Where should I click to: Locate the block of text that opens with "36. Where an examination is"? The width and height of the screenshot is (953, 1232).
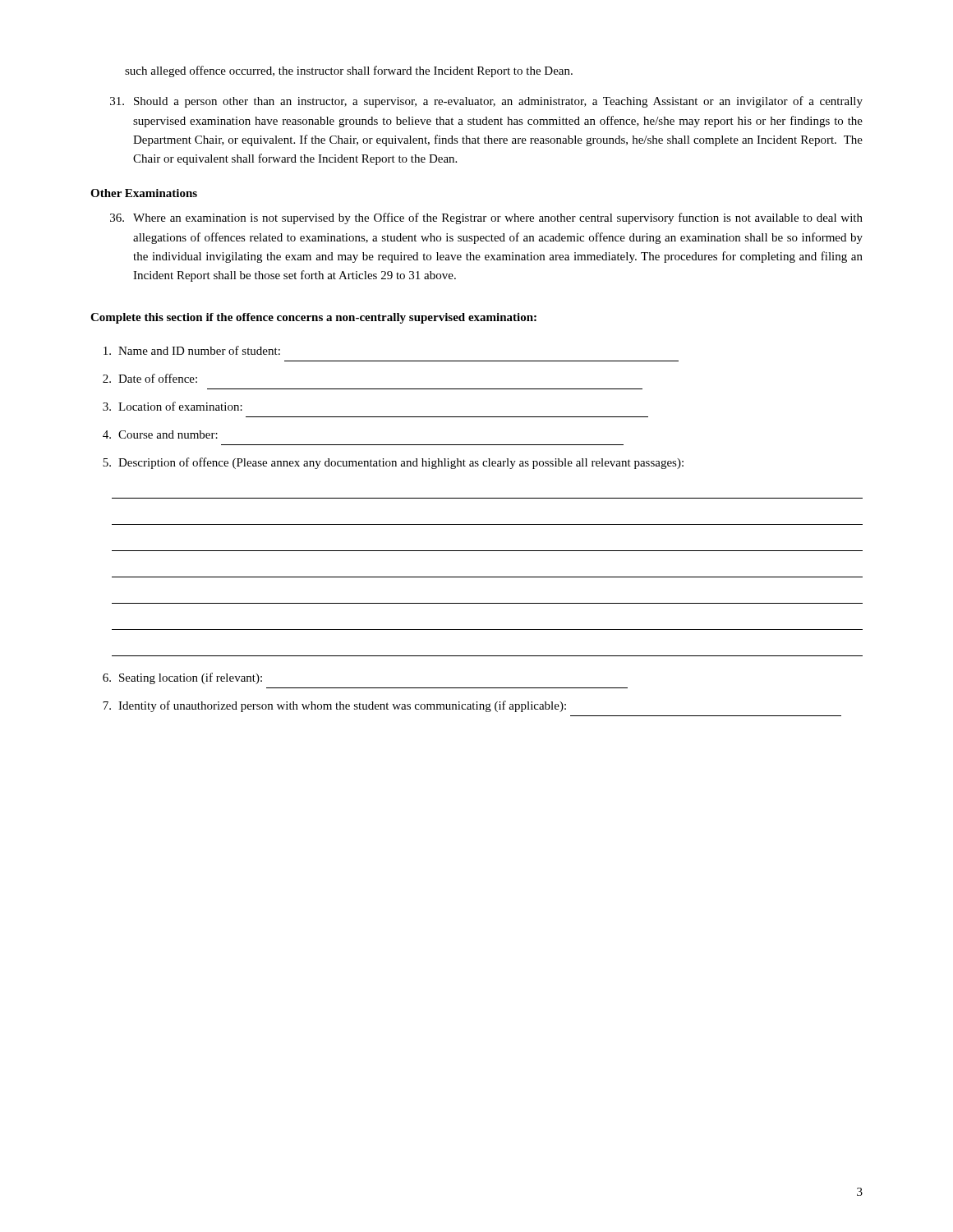coord(476,247)
